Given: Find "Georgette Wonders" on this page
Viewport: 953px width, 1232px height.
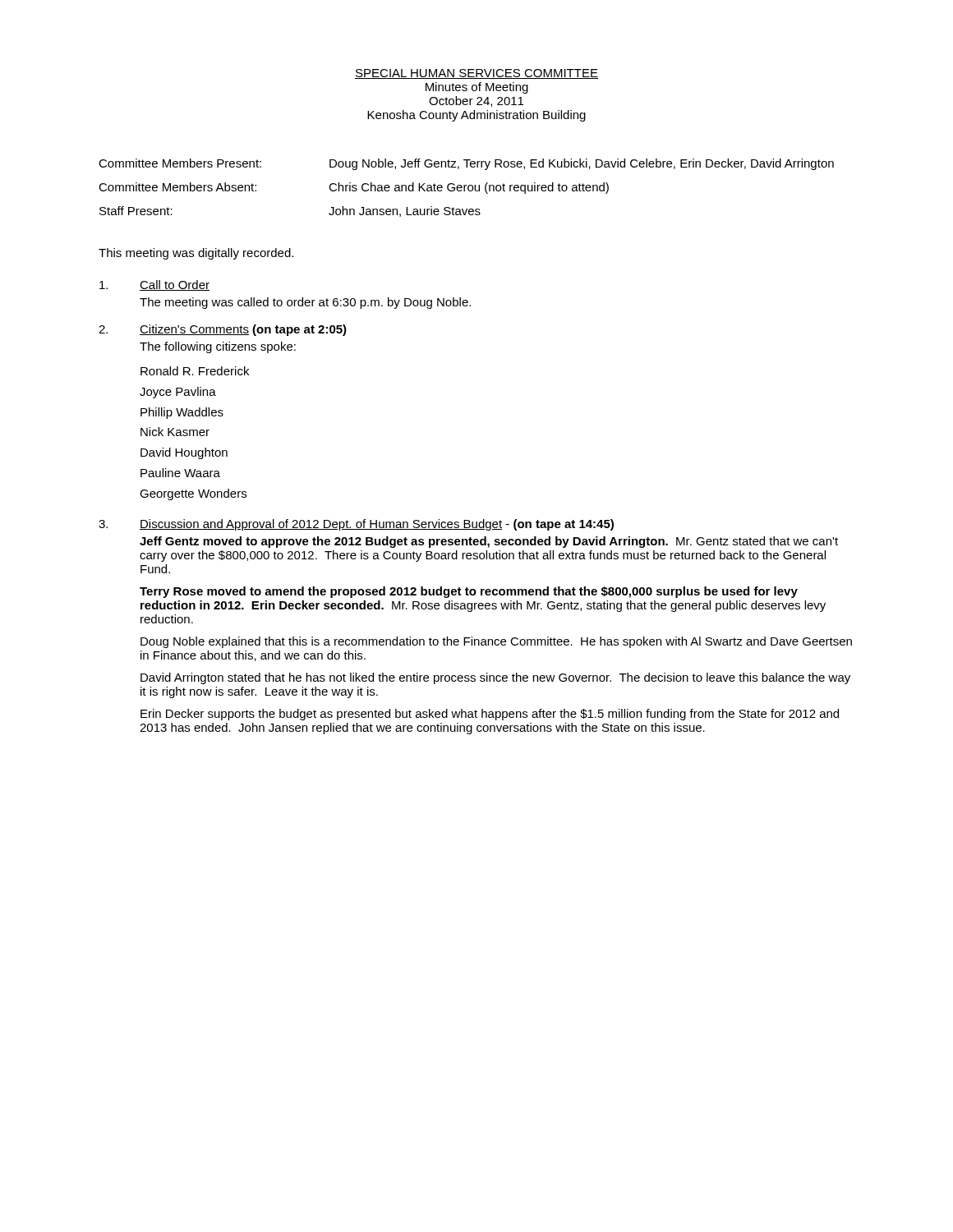Looking at the screenshot, I should [193, 493].
